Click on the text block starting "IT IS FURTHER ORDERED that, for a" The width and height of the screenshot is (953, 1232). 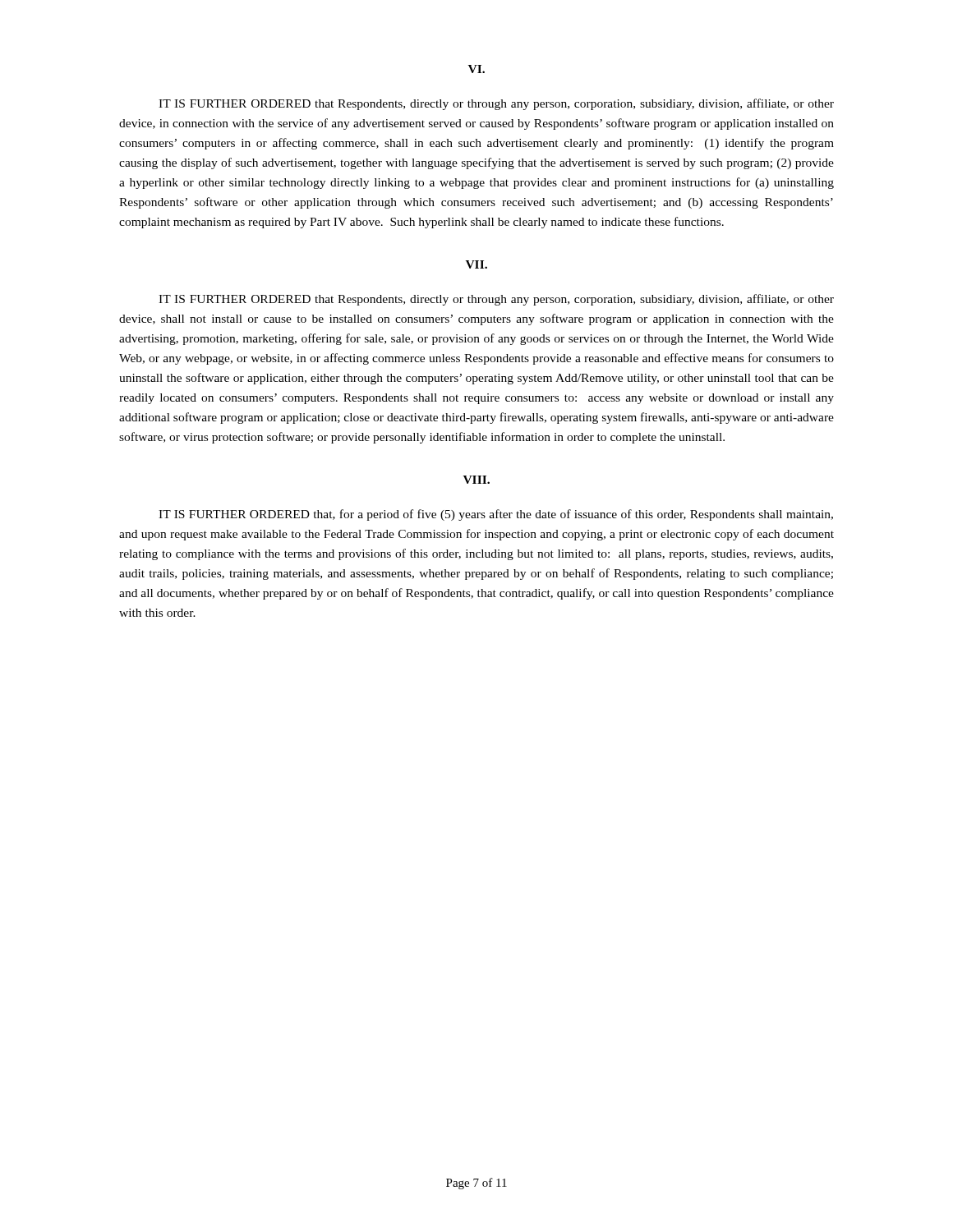[x=476, y=563]
